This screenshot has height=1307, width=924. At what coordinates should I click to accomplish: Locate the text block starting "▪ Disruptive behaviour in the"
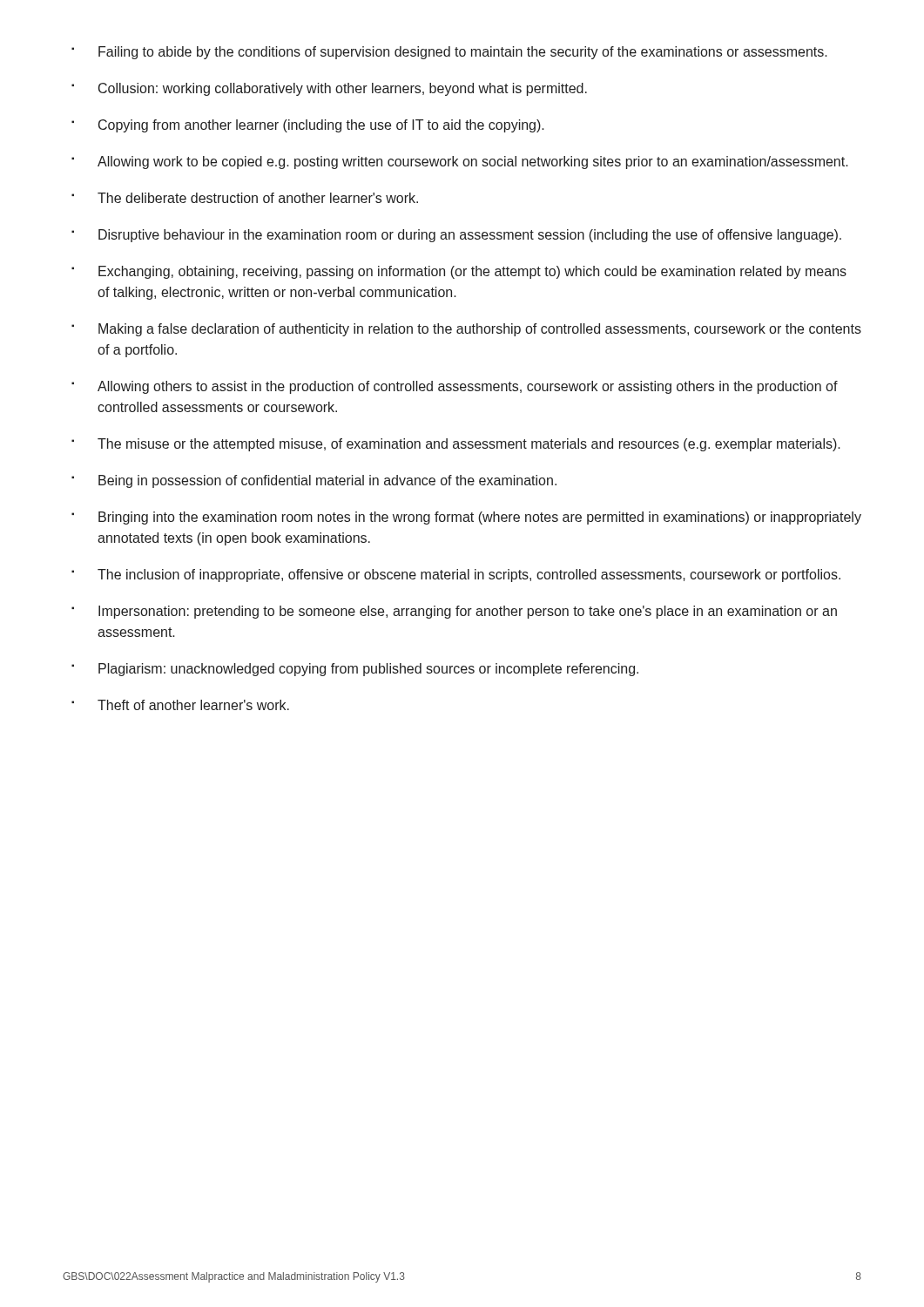tap(457, 235)
